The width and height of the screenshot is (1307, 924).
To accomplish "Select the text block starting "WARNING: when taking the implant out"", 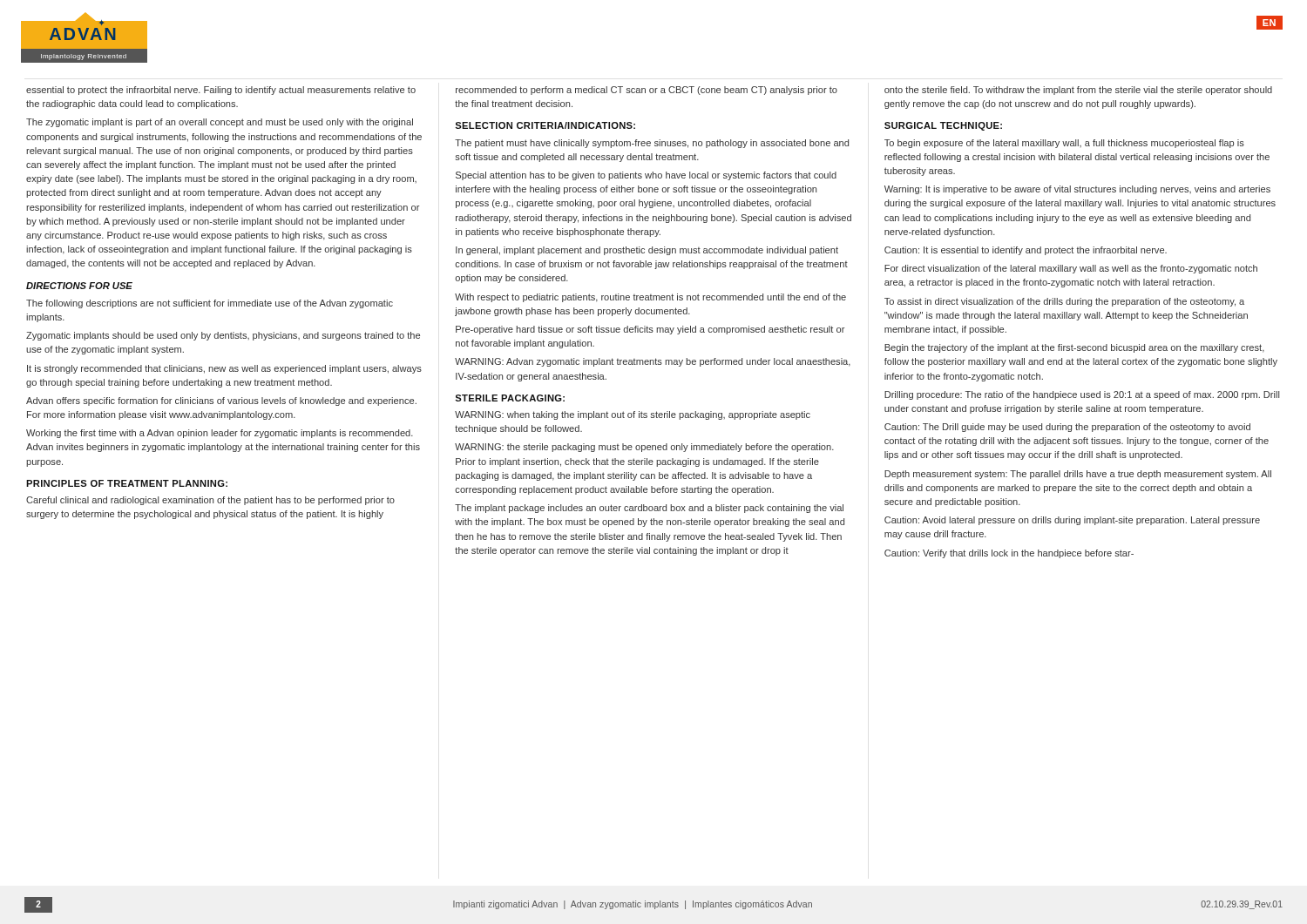I will pos(654,482).
